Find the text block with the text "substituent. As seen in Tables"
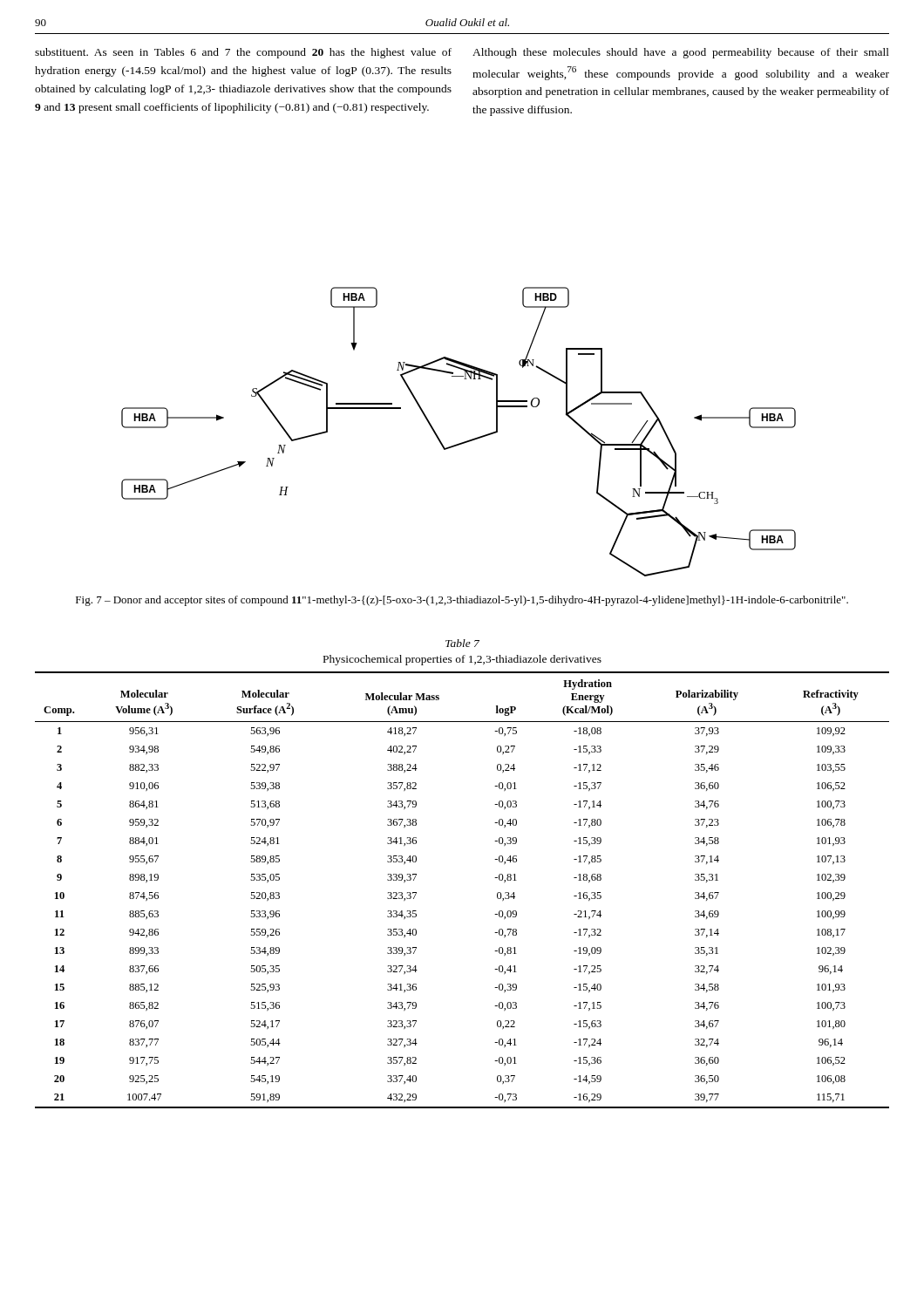This screenshot has width=924, height=1308. click(243, 79)
